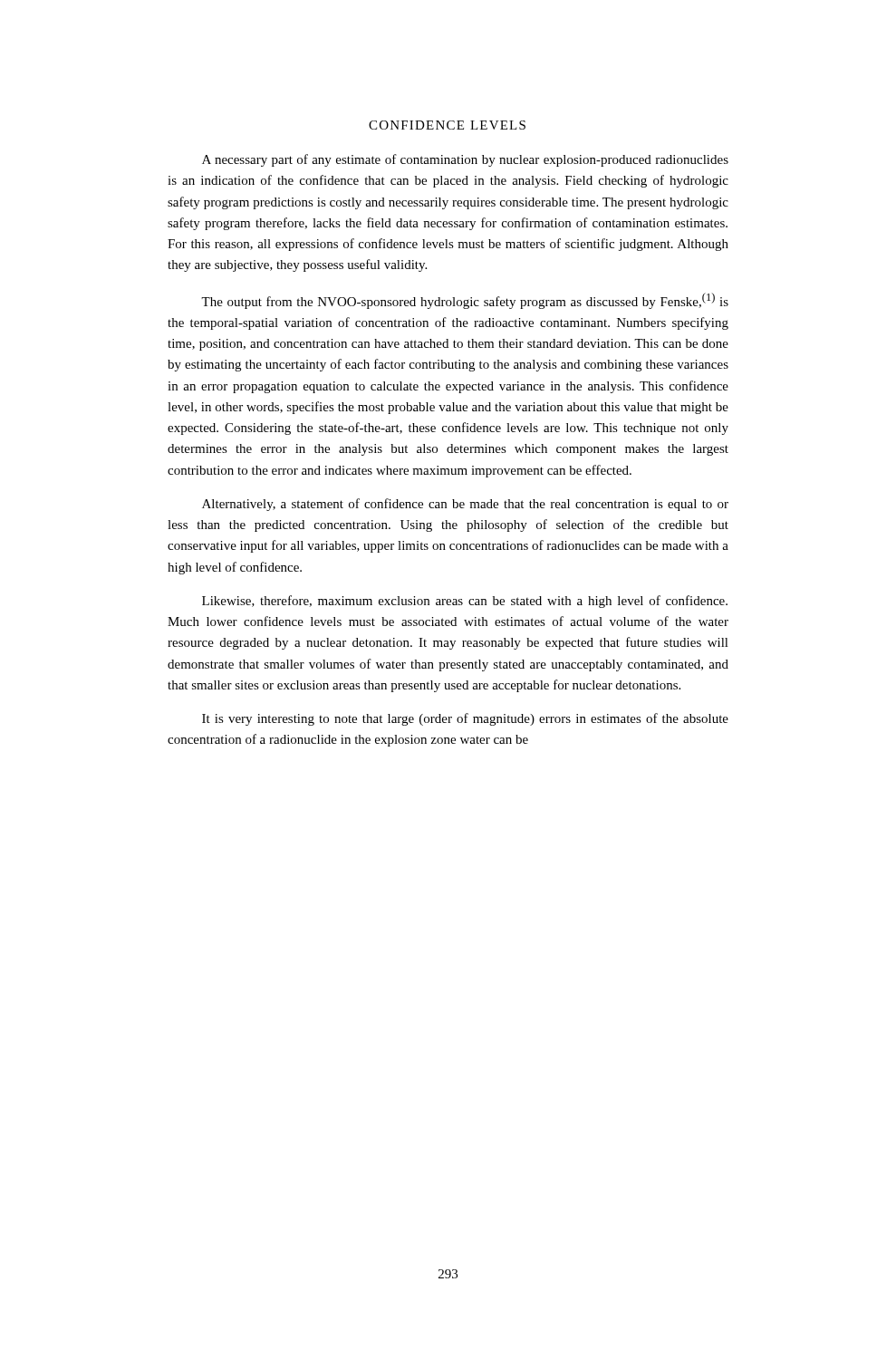Point to the text starting "CONFIDENCE LEVELS"
This screenshot has width=896, height=1359.
pos(448,125)
